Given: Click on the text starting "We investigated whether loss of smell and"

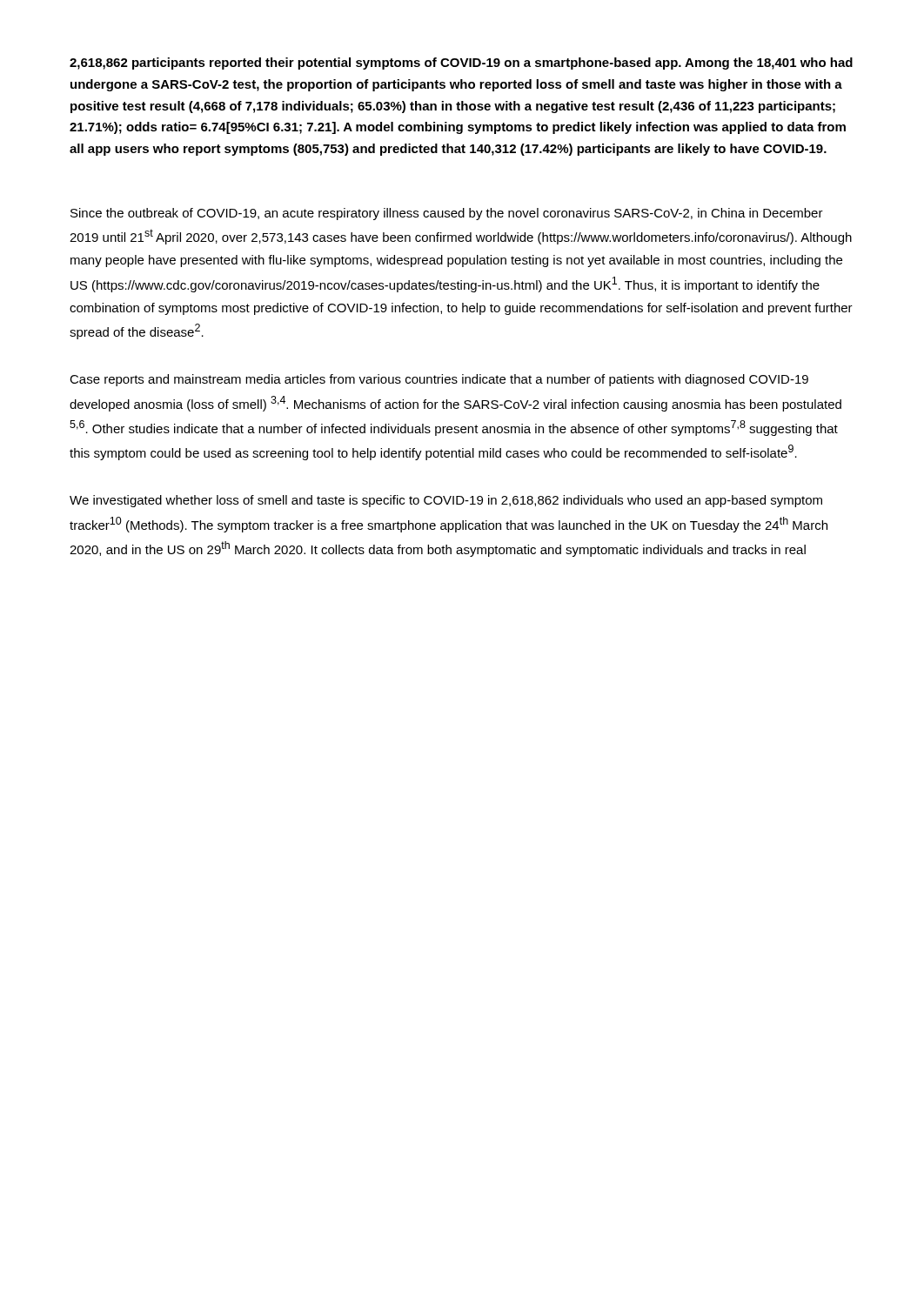Looking at the screenshot, I should coord(449,525).
